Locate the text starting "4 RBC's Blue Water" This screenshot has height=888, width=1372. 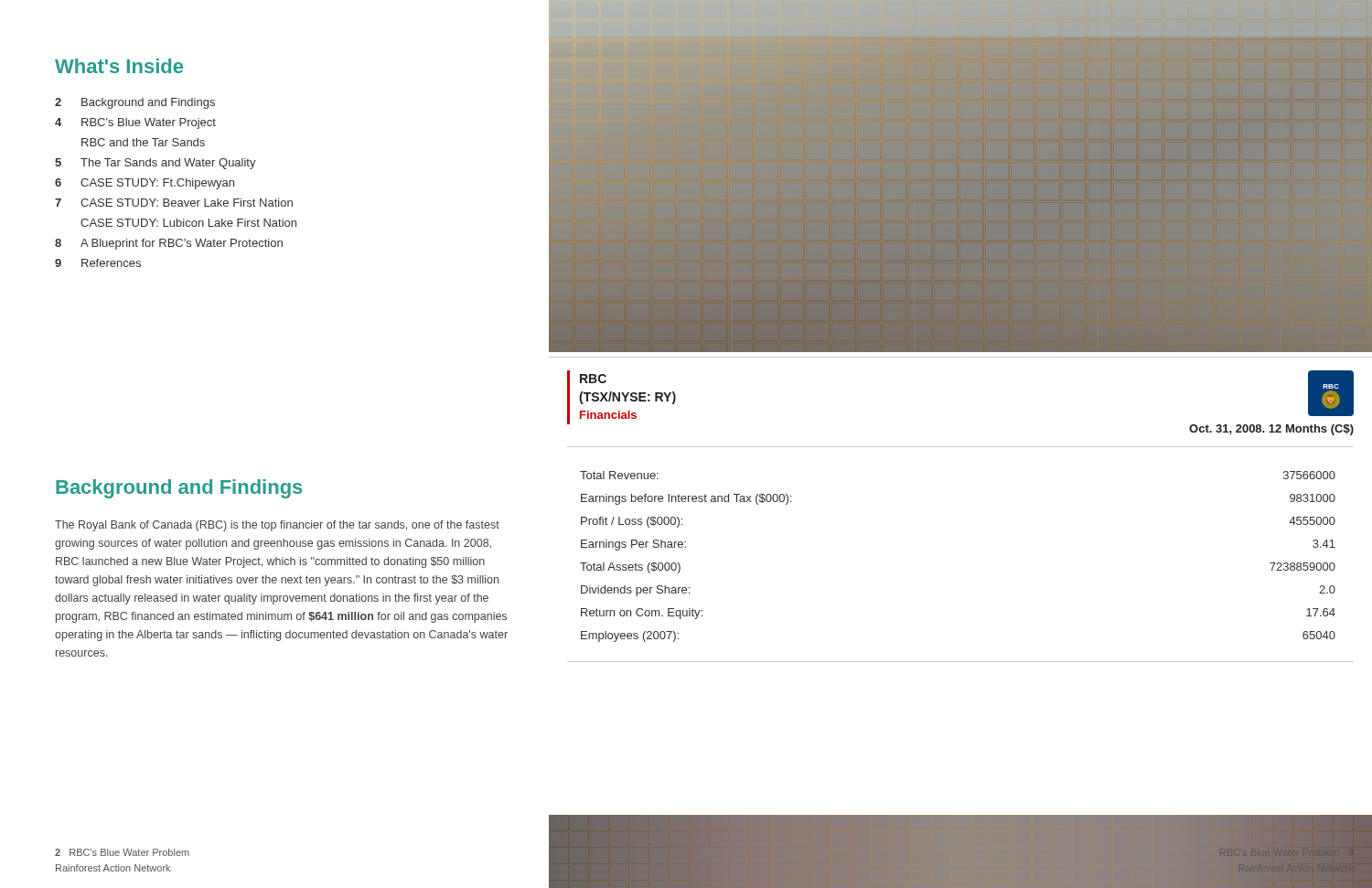coord(135,122)
